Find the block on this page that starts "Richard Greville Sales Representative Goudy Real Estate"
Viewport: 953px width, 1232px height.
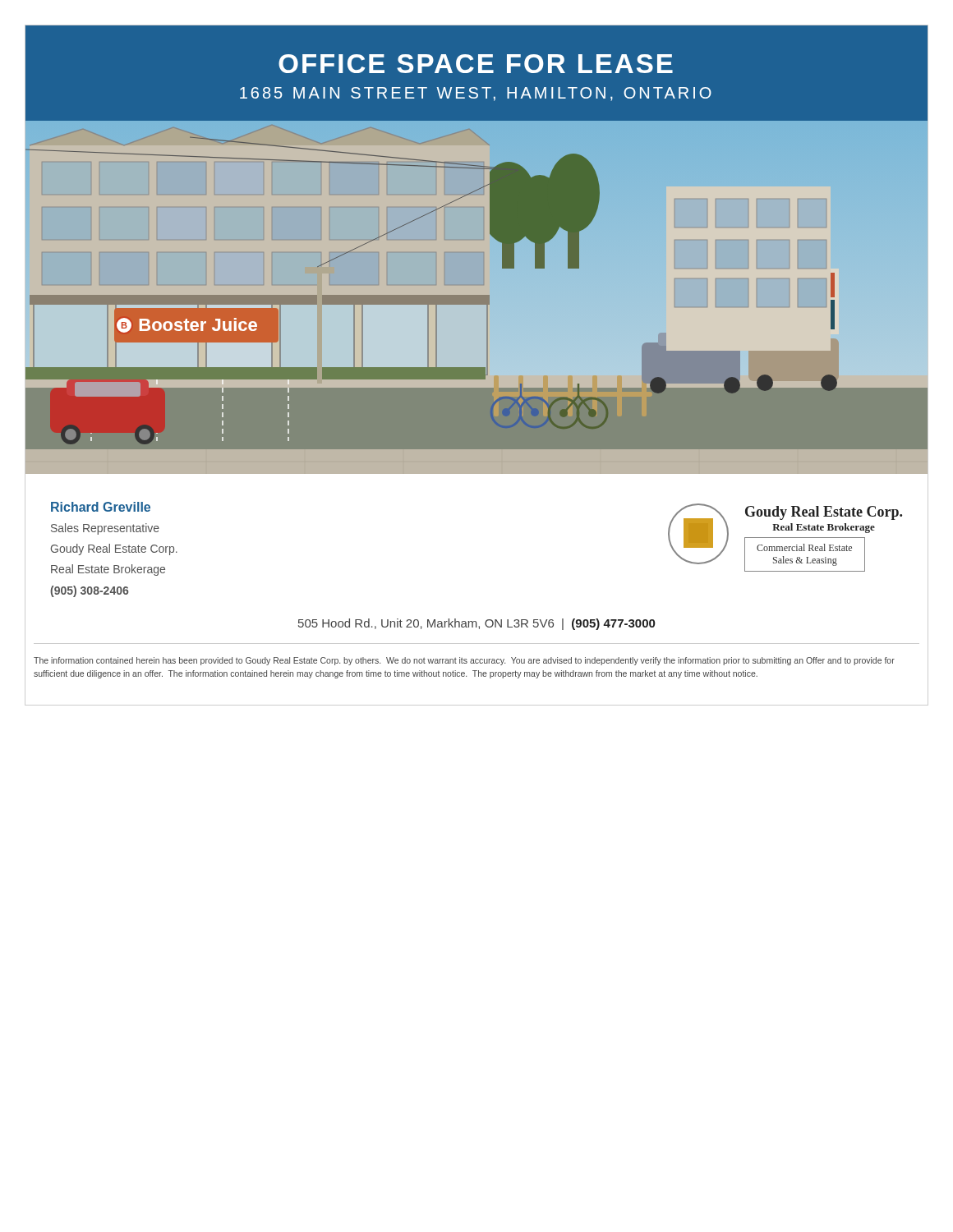point(114,551)
